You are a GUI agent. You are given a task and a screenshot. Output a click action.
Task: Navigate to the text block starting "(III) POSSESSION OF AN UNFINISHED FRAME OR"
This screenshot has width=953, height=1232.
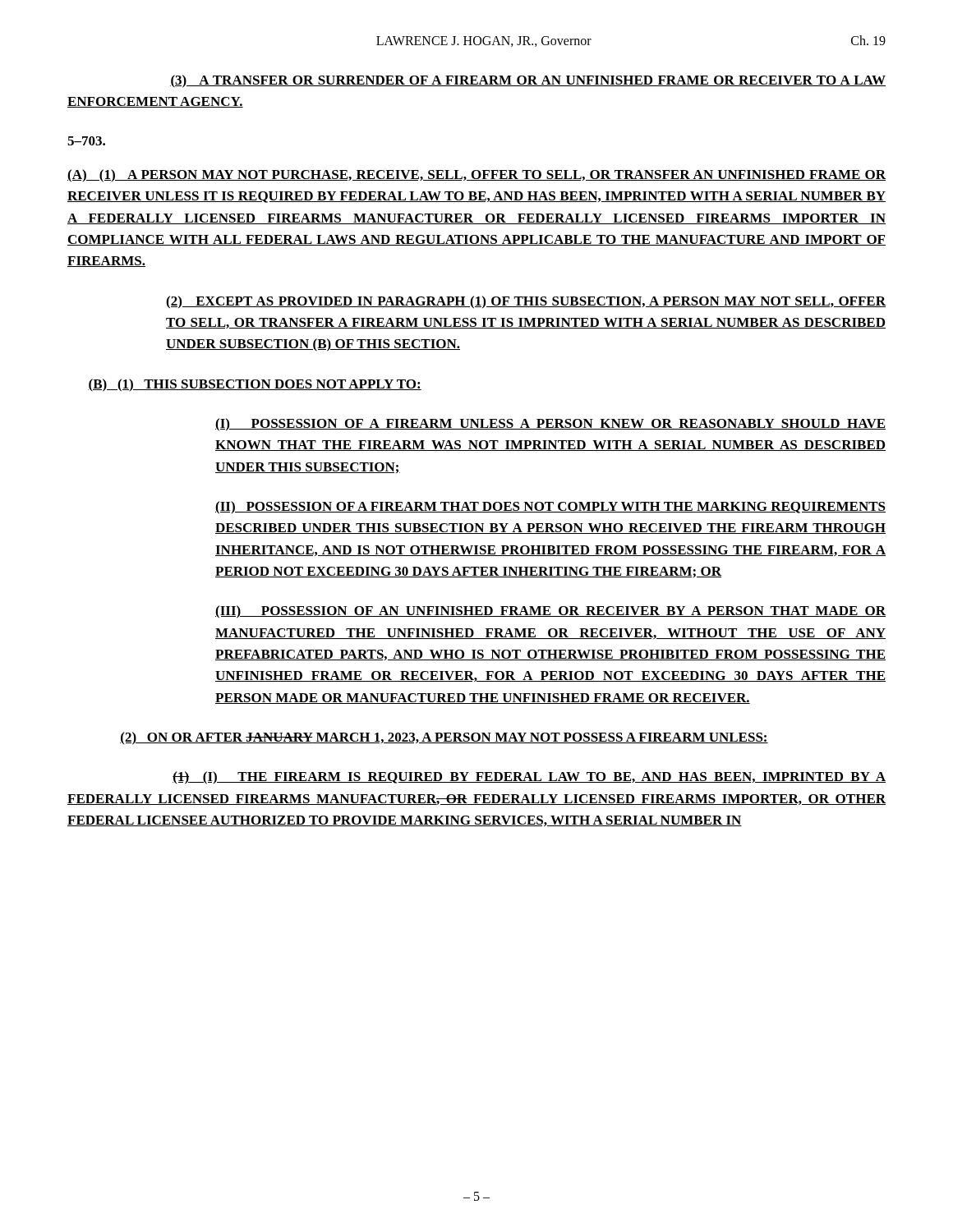[x=550, y=654]
